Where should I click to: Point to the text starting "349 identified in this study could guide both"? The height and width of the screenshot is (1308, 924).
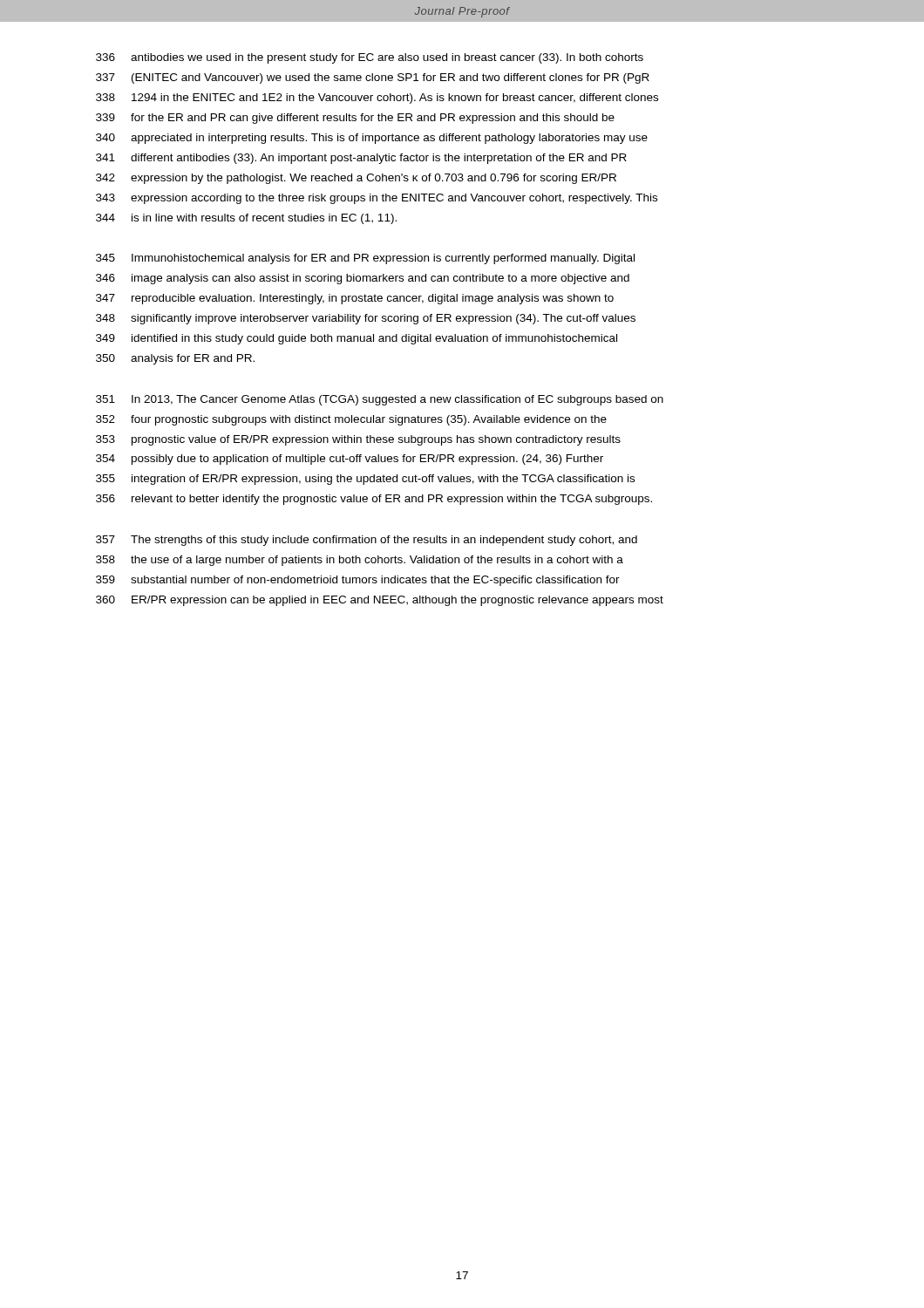[x=462, y=339]
